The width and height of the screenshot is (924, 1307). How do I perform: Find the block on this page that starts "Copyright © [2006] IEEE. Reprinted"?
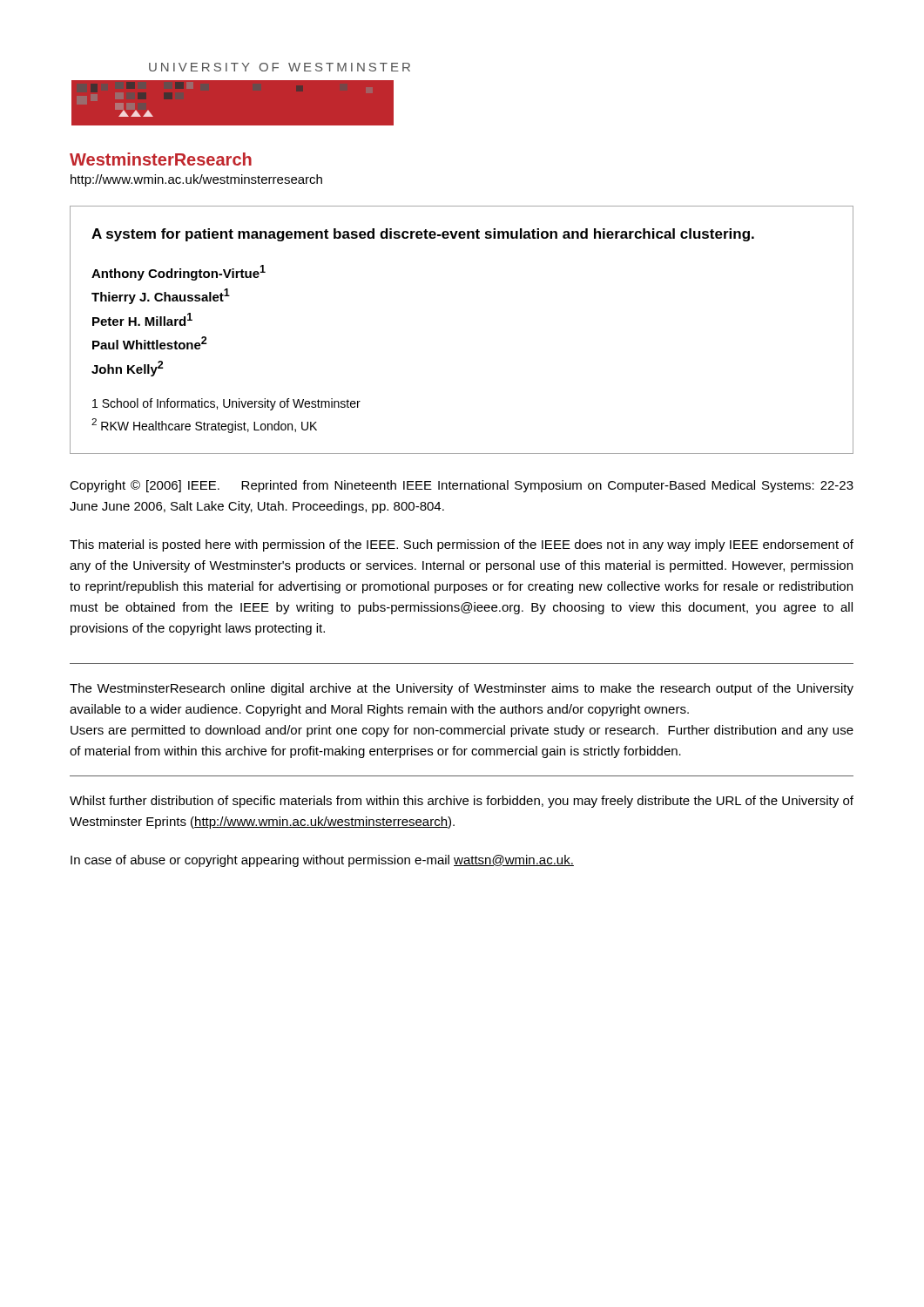(x=462, y=495)
